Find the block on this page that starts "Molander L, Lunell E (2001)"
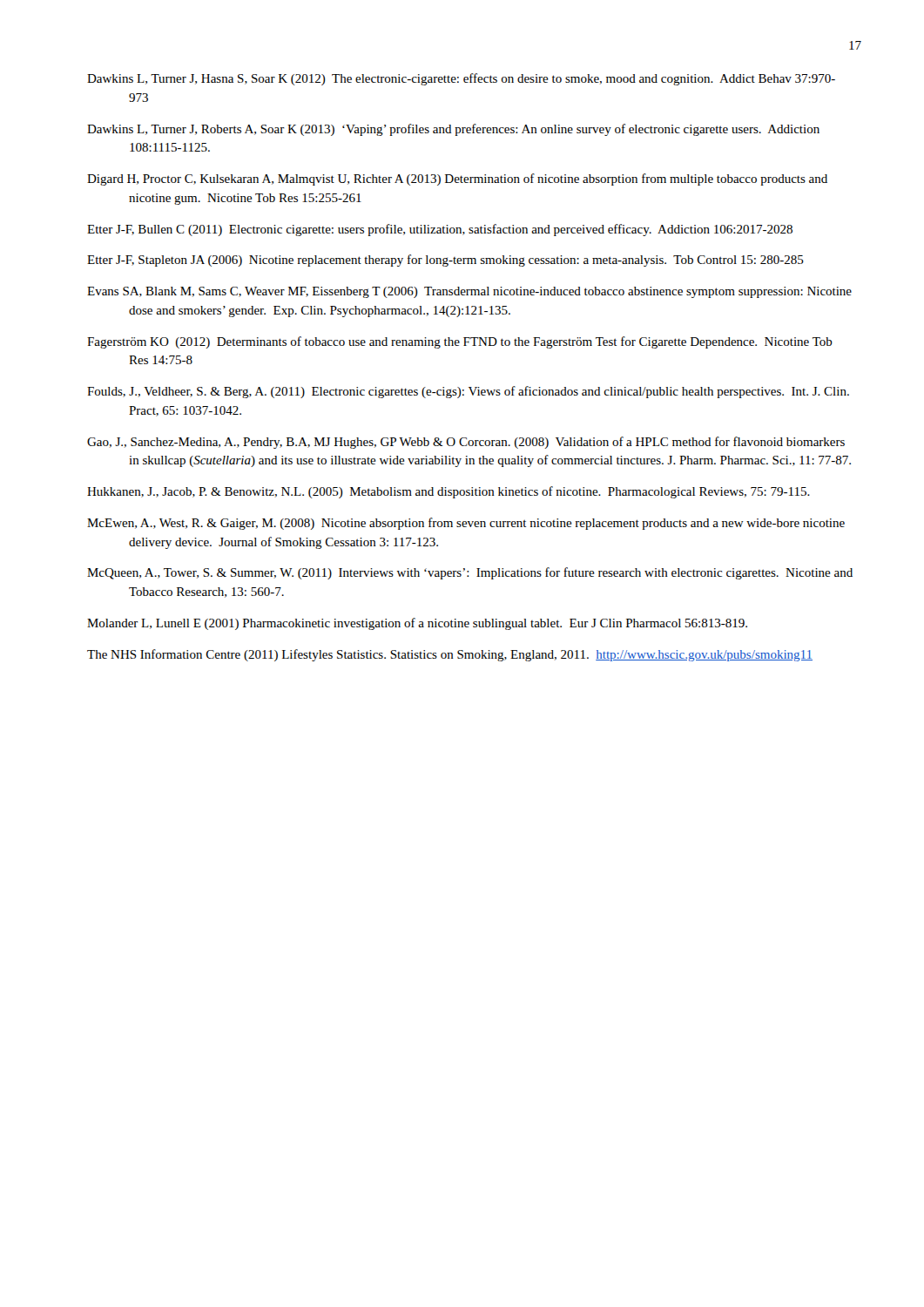 click(418, 623)
